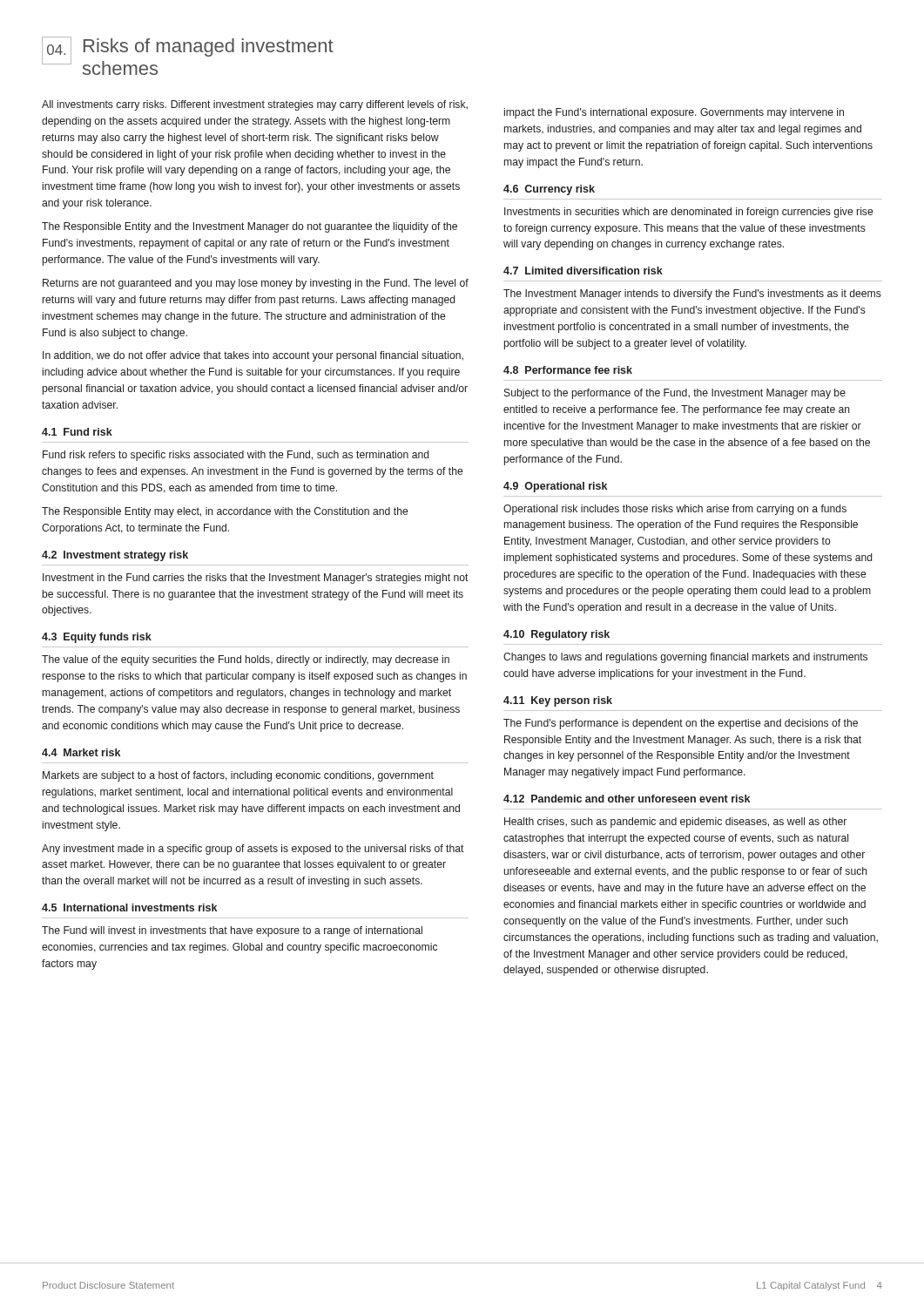
Task: Select the text block with the text "Returns are not guaranteed and you"
Action: click(255, 308)
